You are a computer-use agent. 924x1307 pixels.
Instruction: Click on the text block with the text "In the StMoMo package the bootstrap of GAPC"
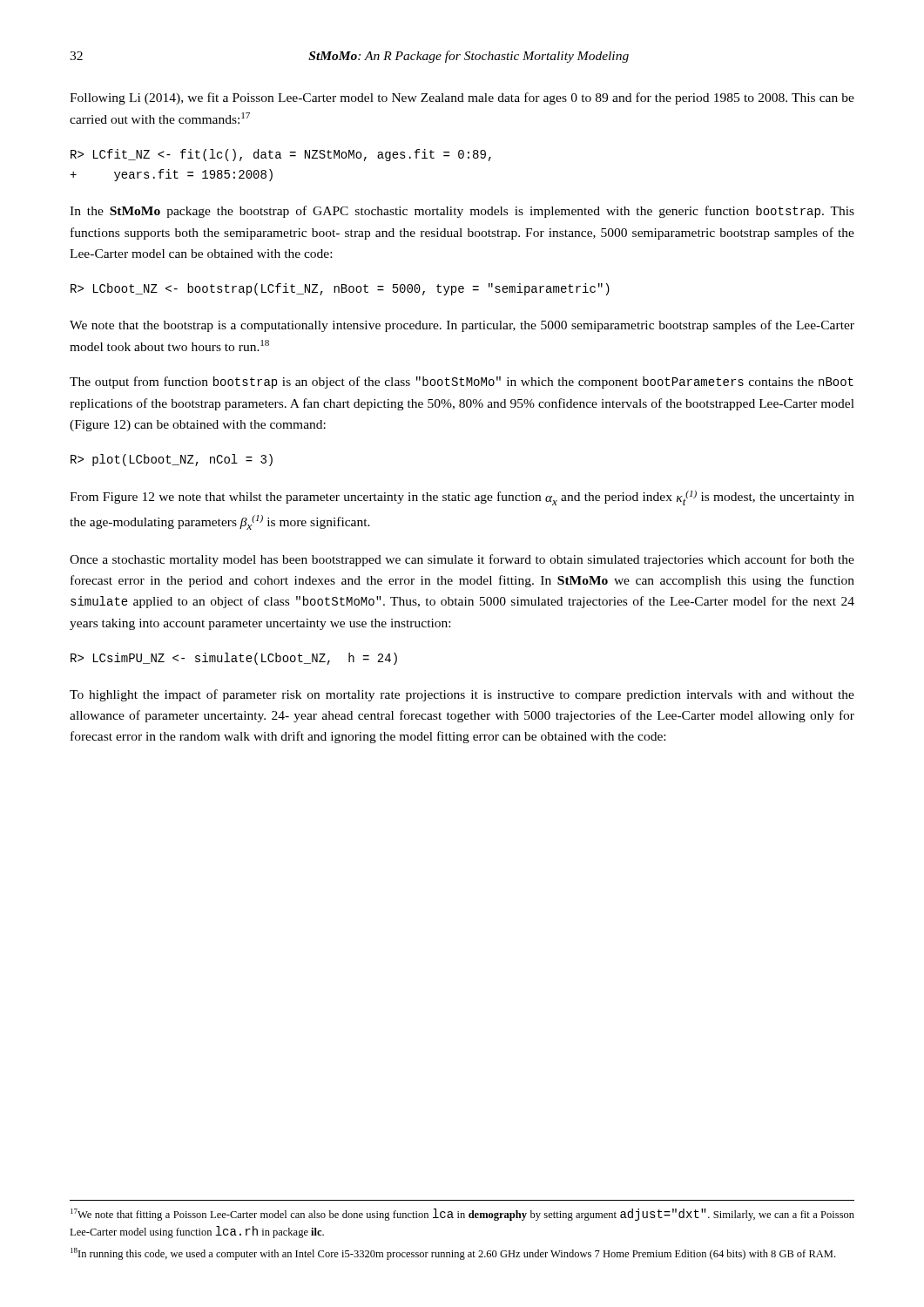tap(462, 232)
